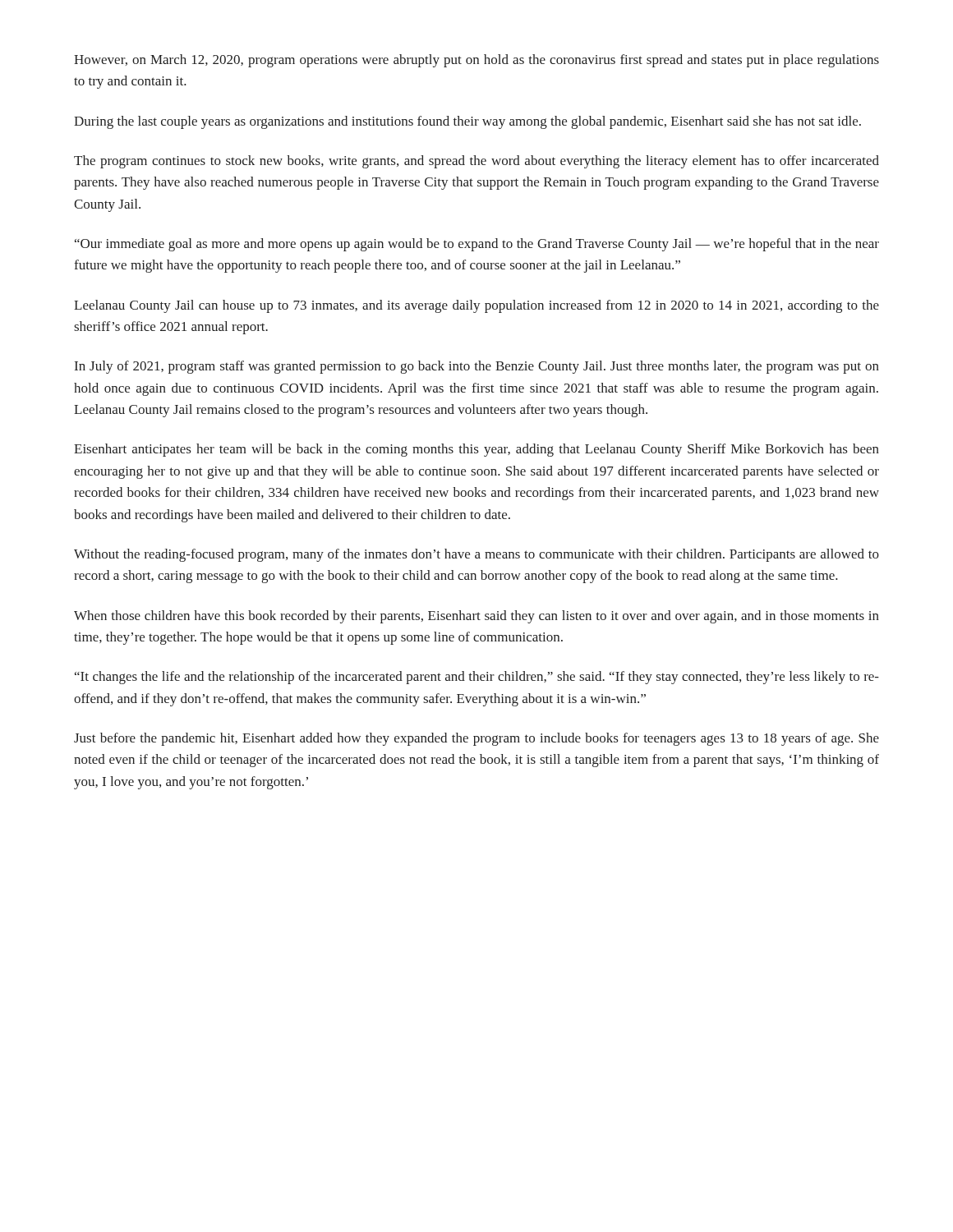Find the block on this page that starts "“Our immediate goal as more and more"
Image resolution: width=953 pixels, height=1232 pixels.
[476, 254]
